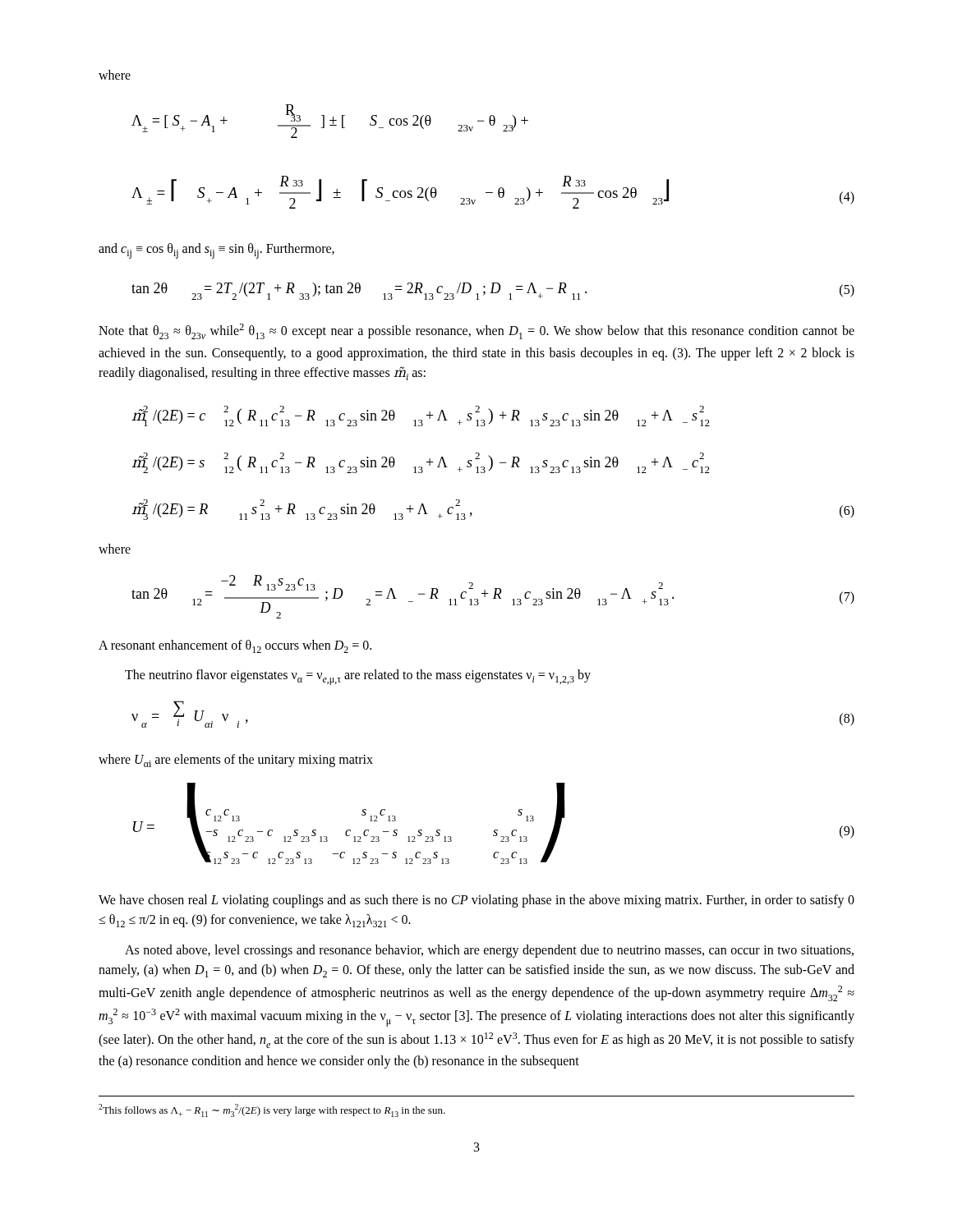This screenshot has height=1232, width=953.
Task: Where is the formula that starts "Λ ± ="?
Action: [x=476, y=197]
